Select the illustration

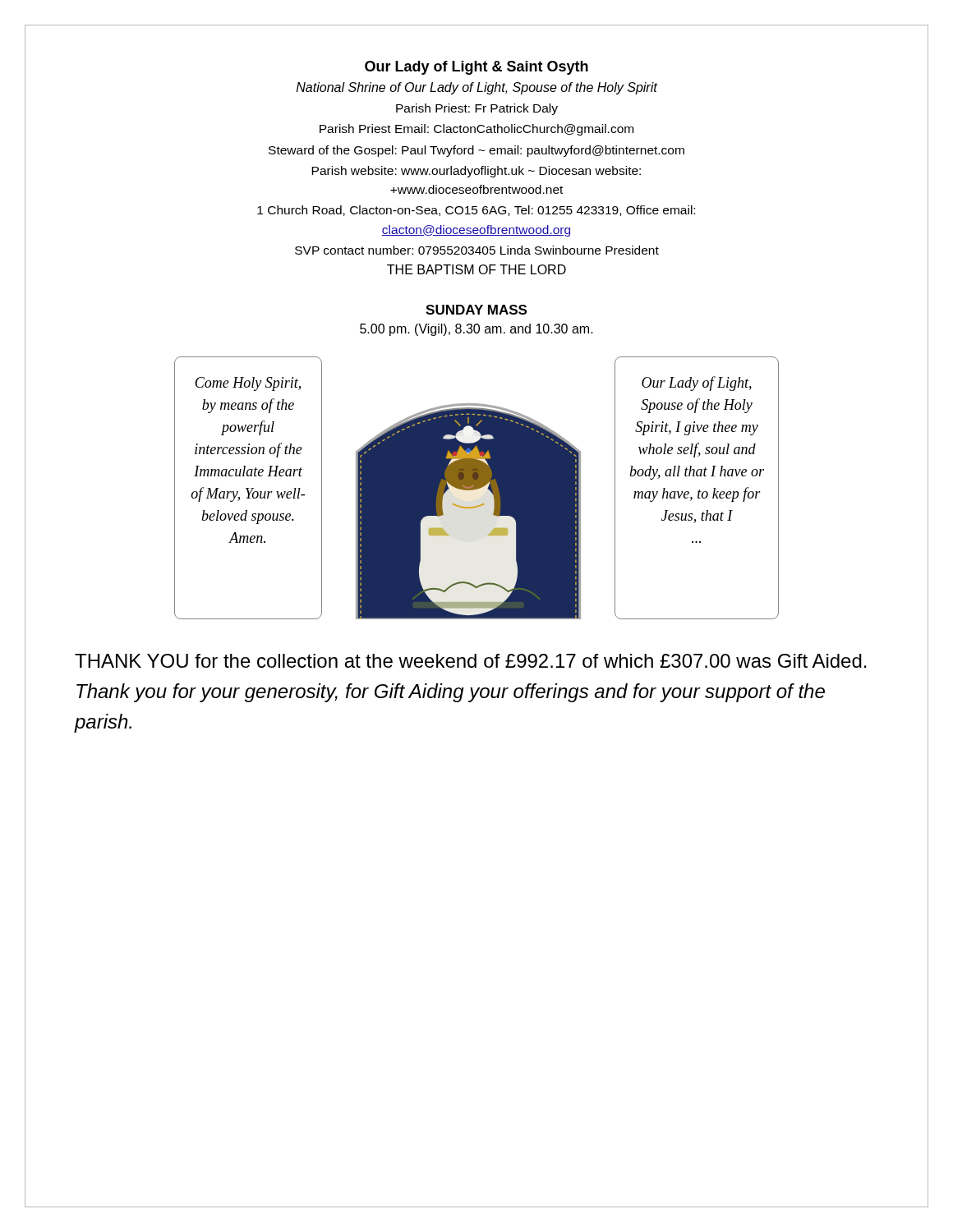coord(468,488)
